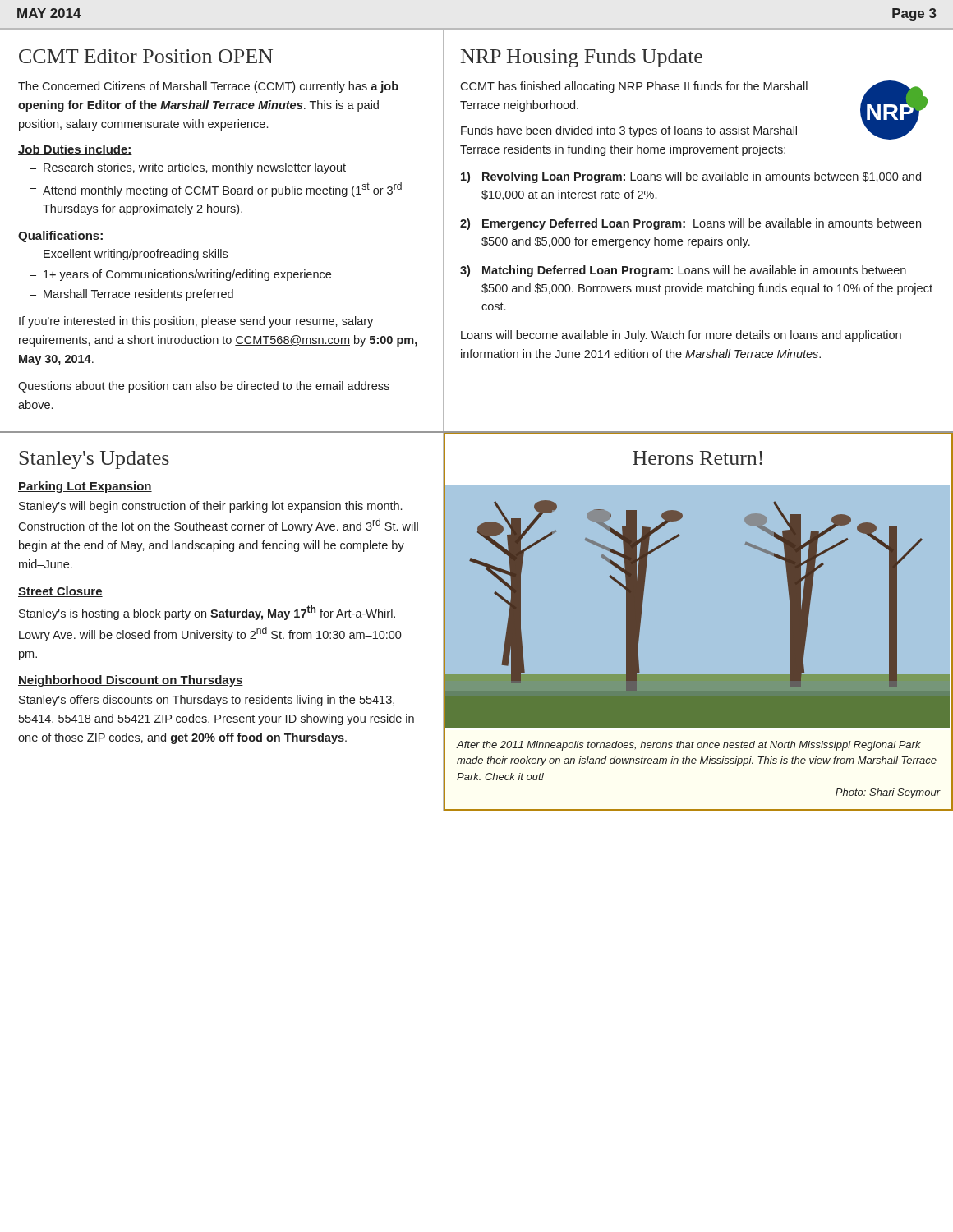Click on the text block with the text "Questions about the position"

(x=204, y=395)
